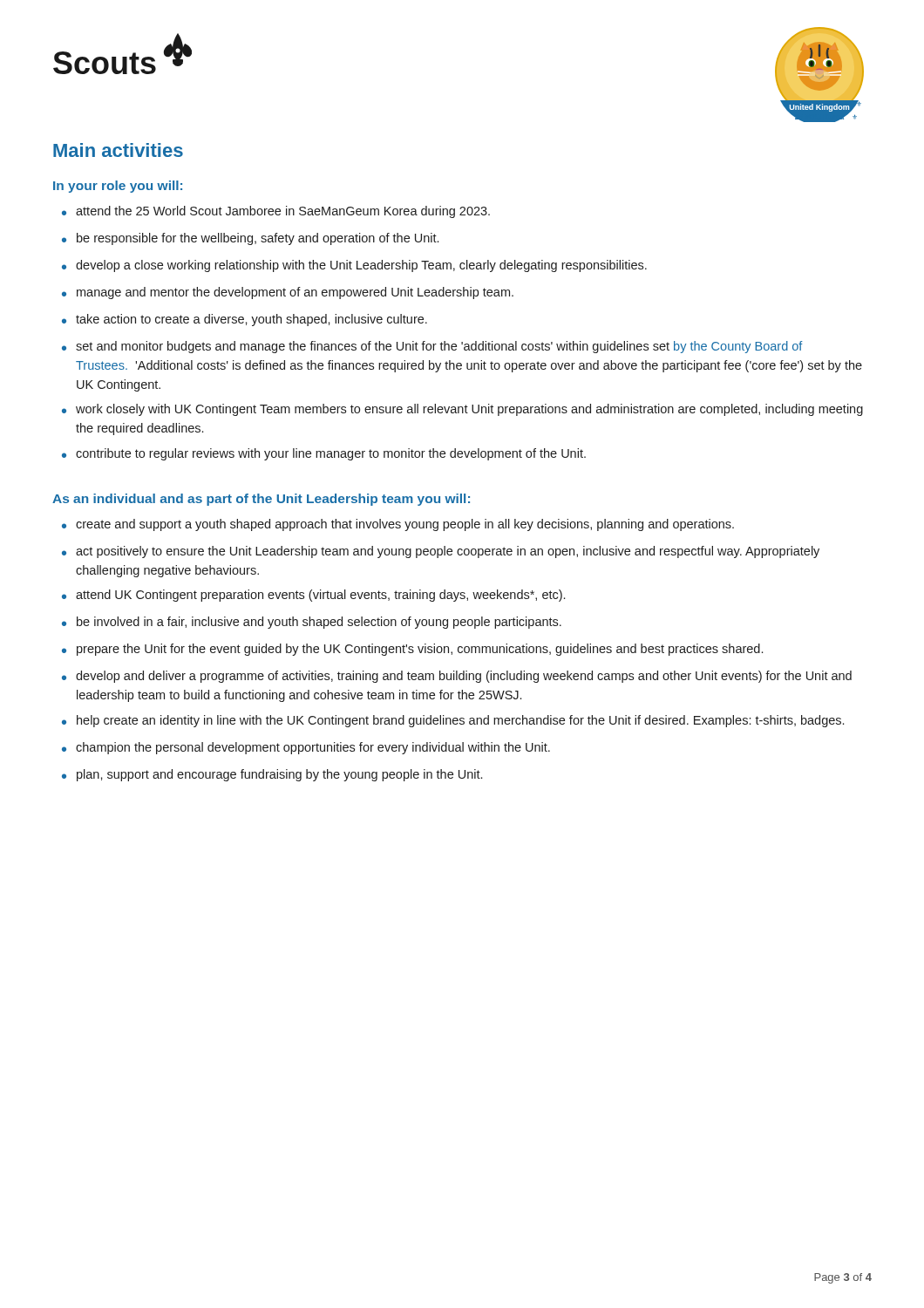Locate the list item that says "• champion the personal development opportunities for every"
The height and width of the screenshot is (1308, 924).
tap(306, 749)
